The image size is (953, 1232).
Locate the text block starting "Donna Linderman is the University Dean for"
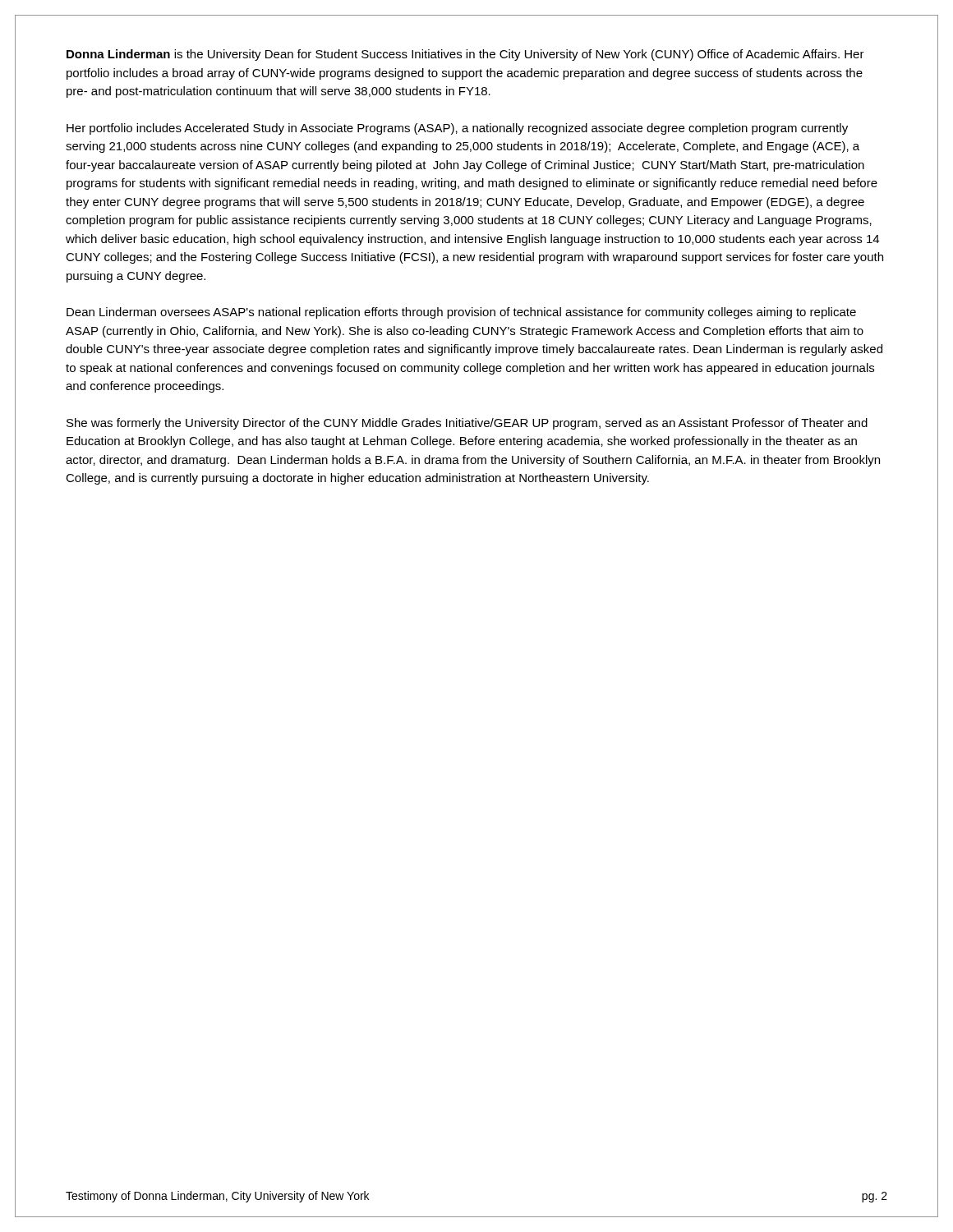(465, 72)
